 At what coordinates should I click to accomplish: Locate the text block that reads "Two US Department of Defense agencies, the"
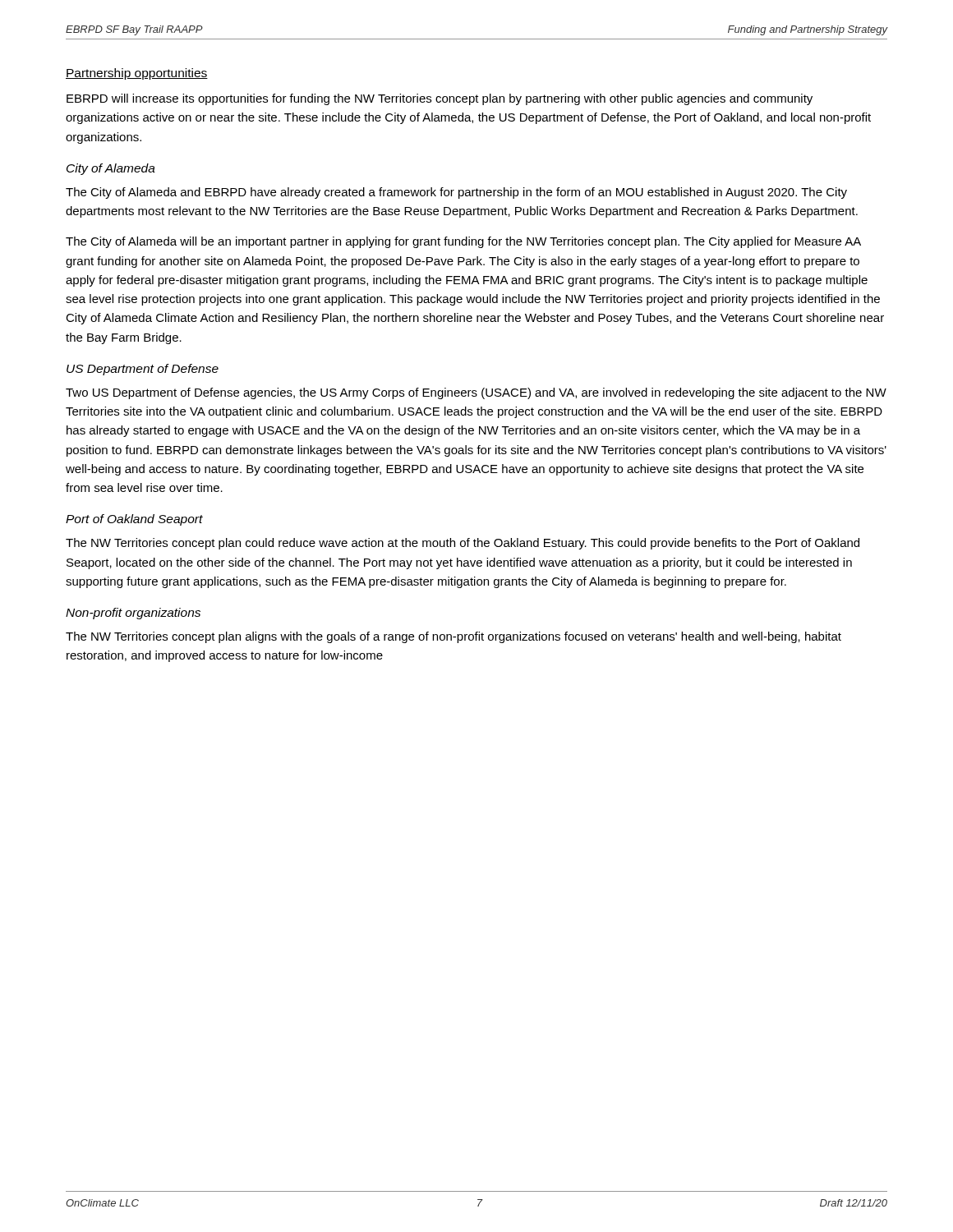(x=476, y=440)
